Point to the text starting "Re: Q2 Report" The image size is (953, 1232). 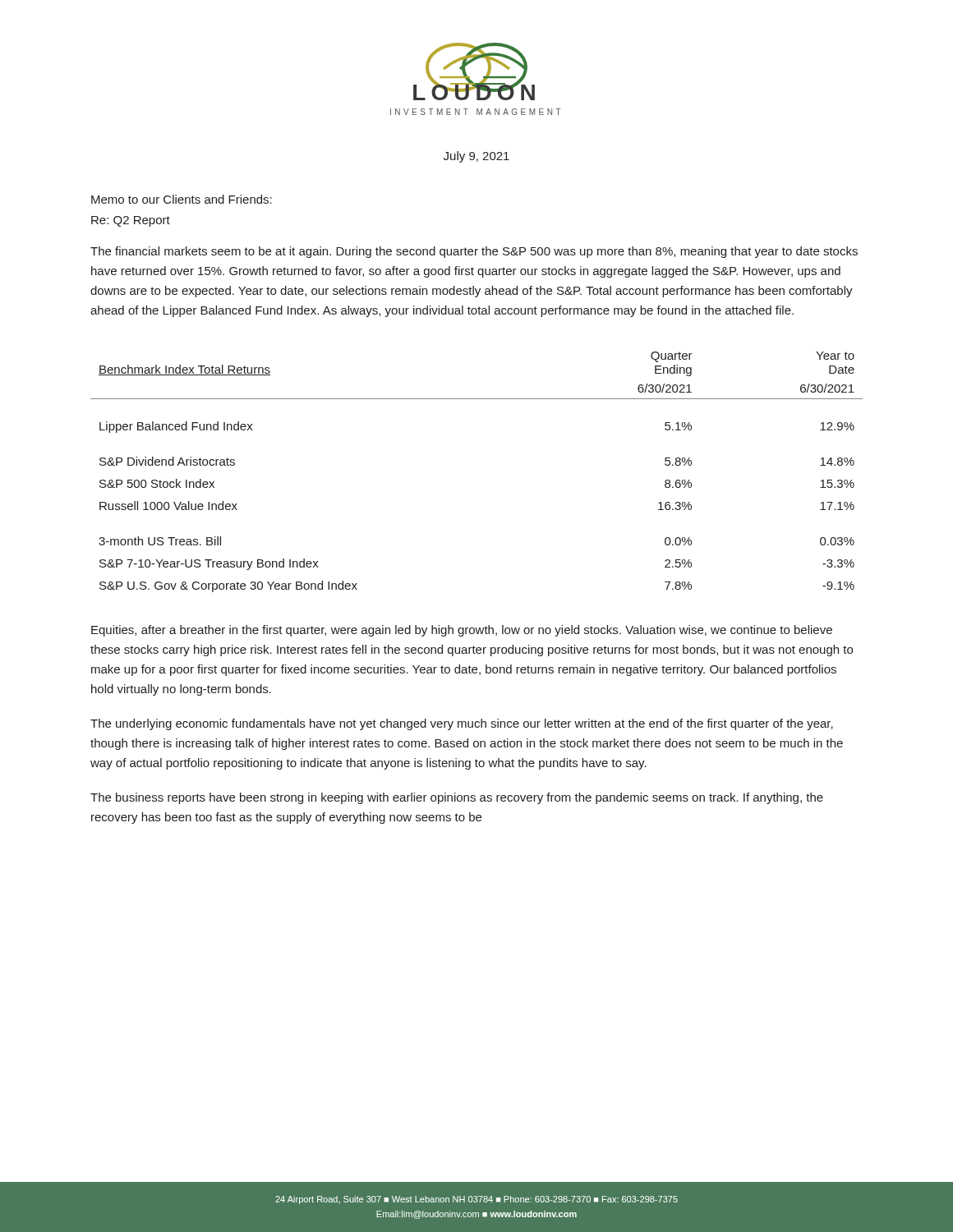[x=130, y=220]
